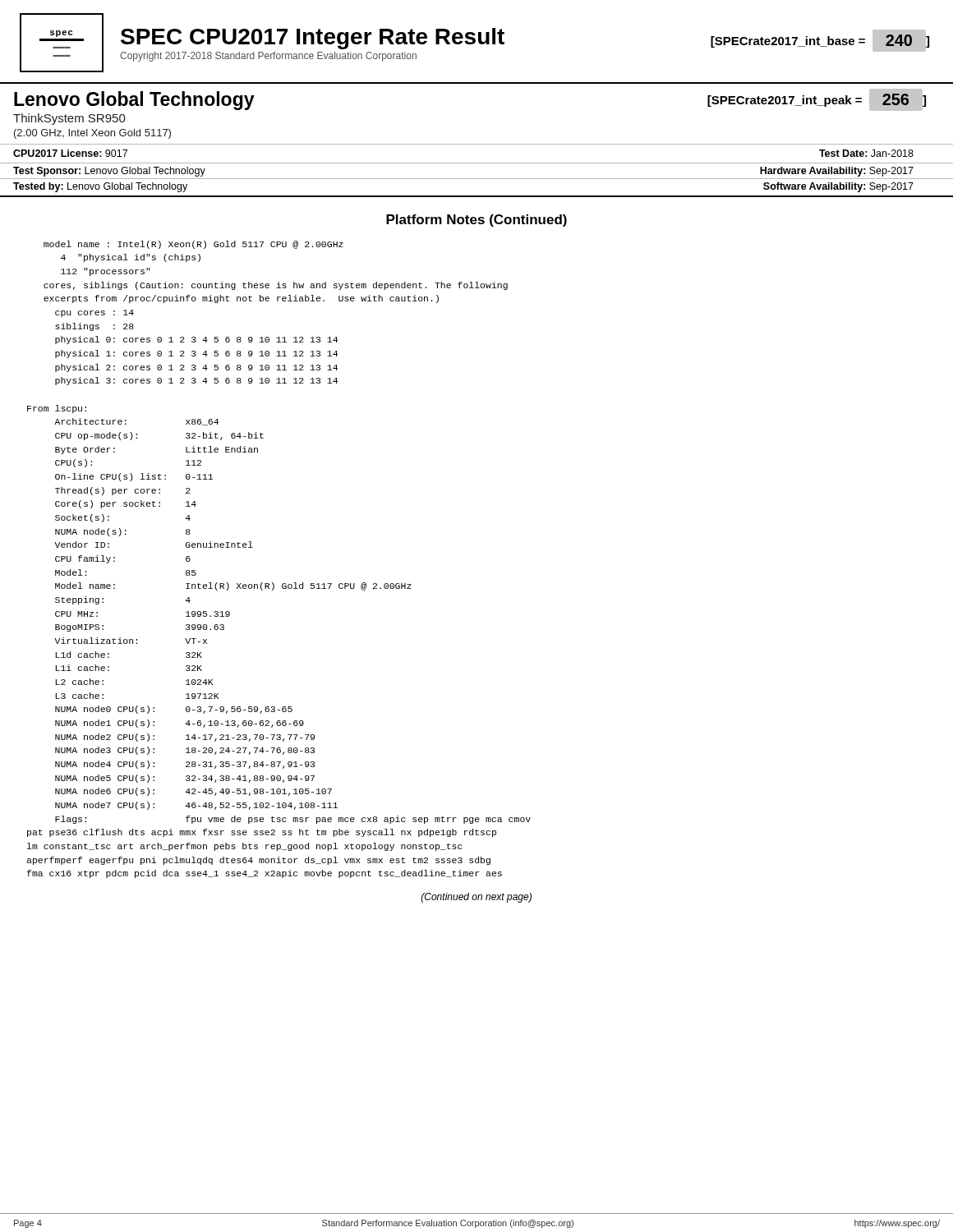Point to the passage starting "Lenovo Global Technology ThinkSystem SR950(2.00 GHz, Intel"
953x1232 pixels.
[134, 100]
